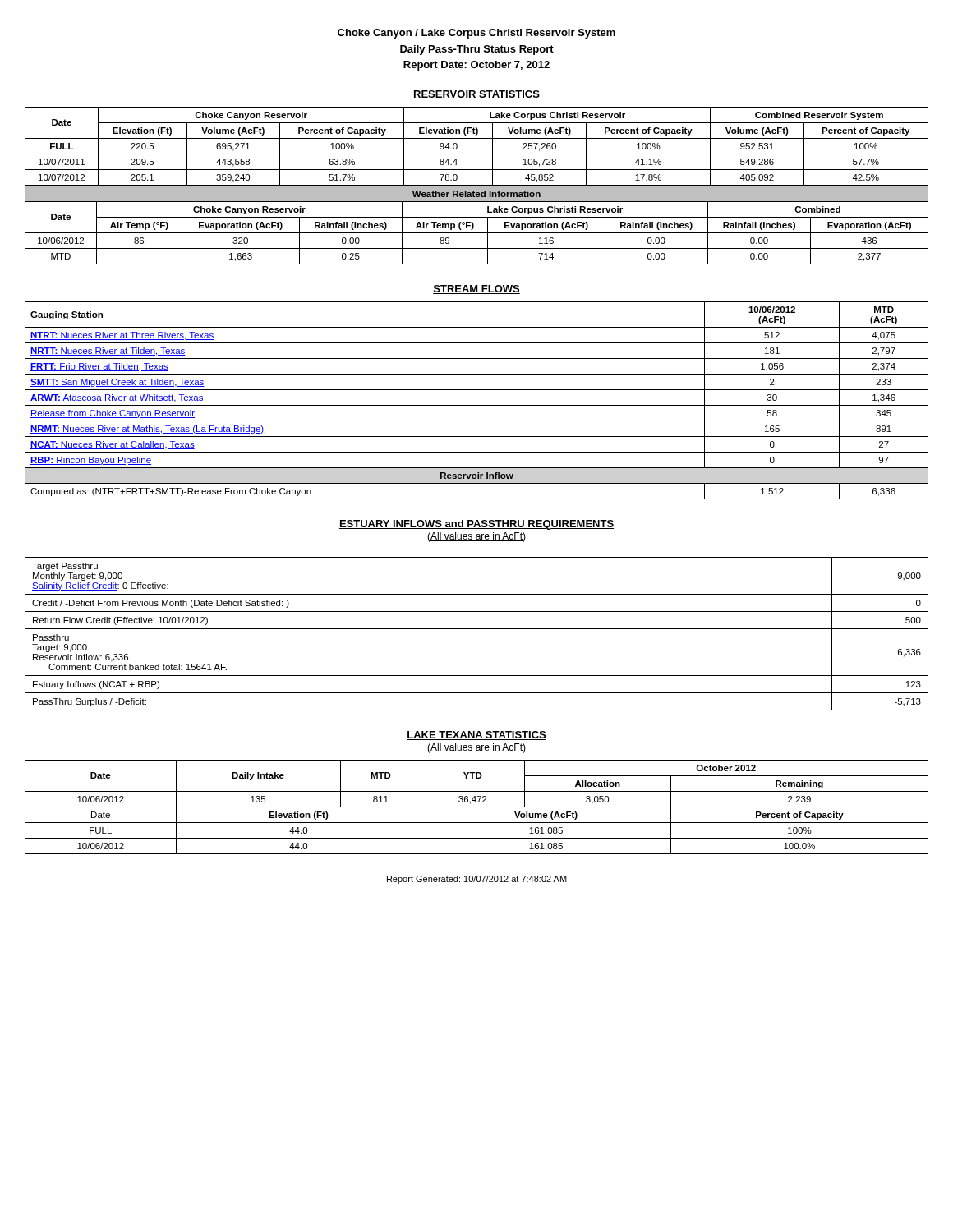Click on the table containing "Air Temp (°F)"
Viewport: 953px width, 1232px height.
pos(476,225)
